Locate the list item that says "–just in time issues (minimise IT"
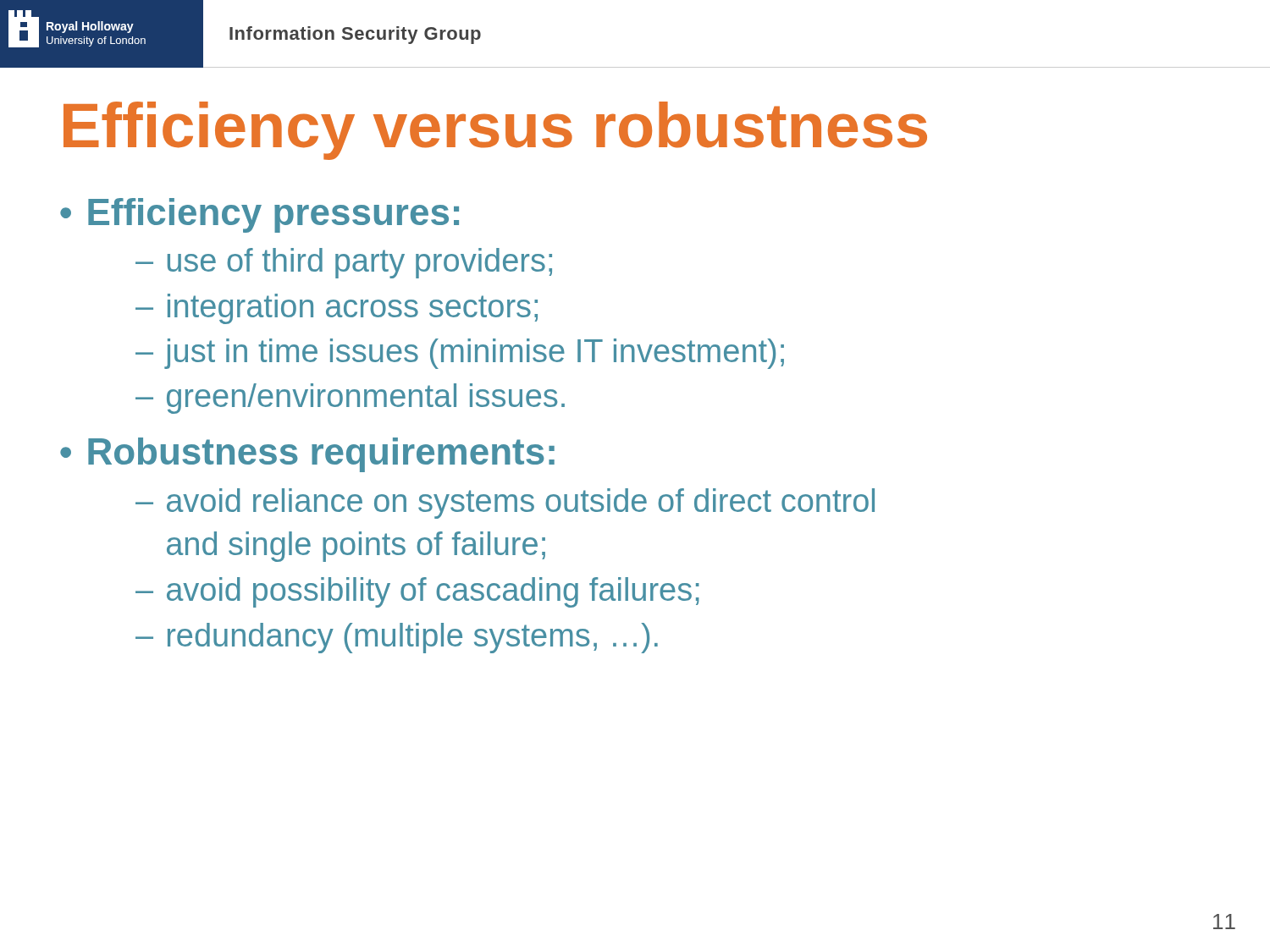 point(461,352)
